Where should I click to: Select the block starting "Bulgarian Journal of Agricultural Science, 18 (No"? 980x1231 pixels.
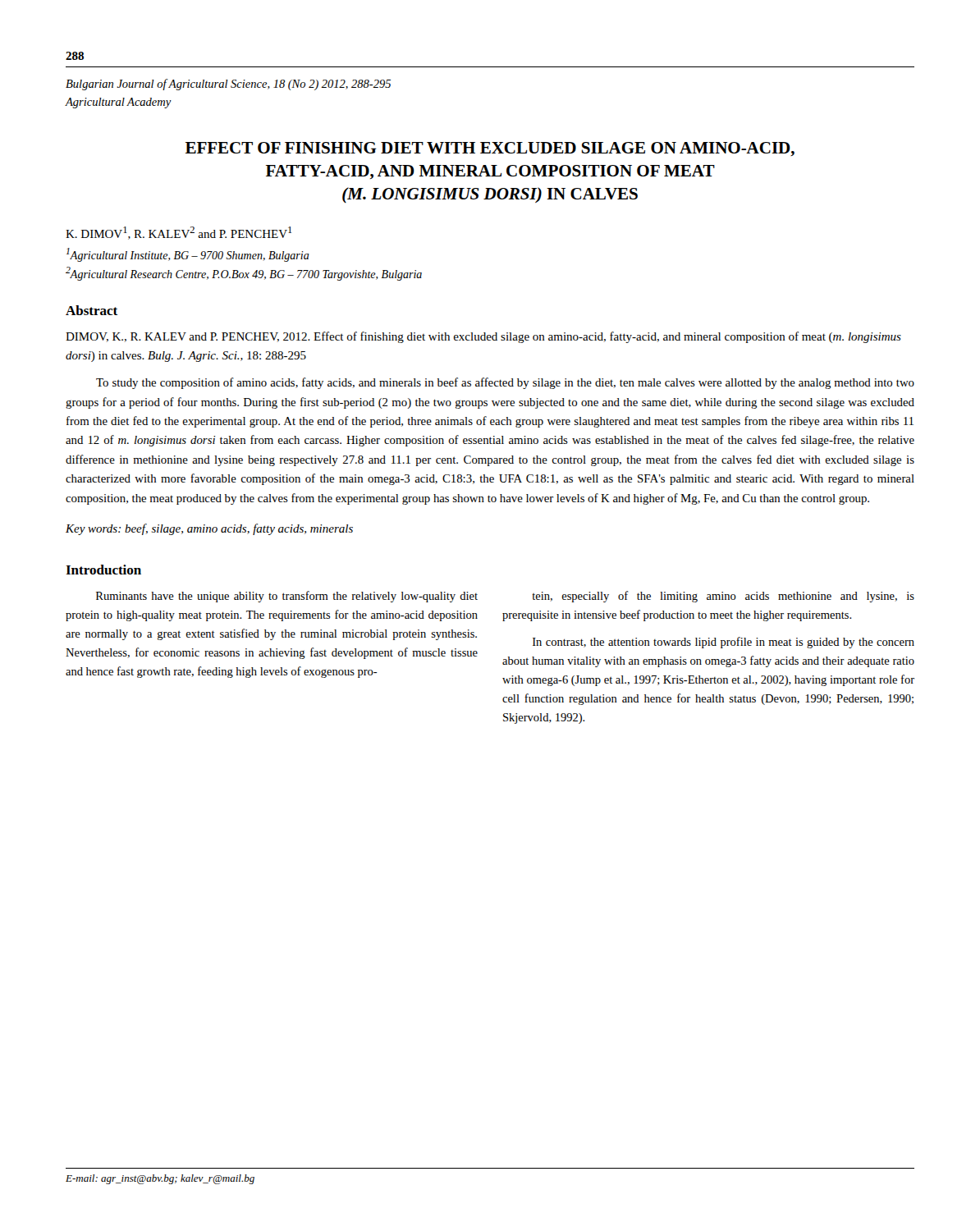228,93
